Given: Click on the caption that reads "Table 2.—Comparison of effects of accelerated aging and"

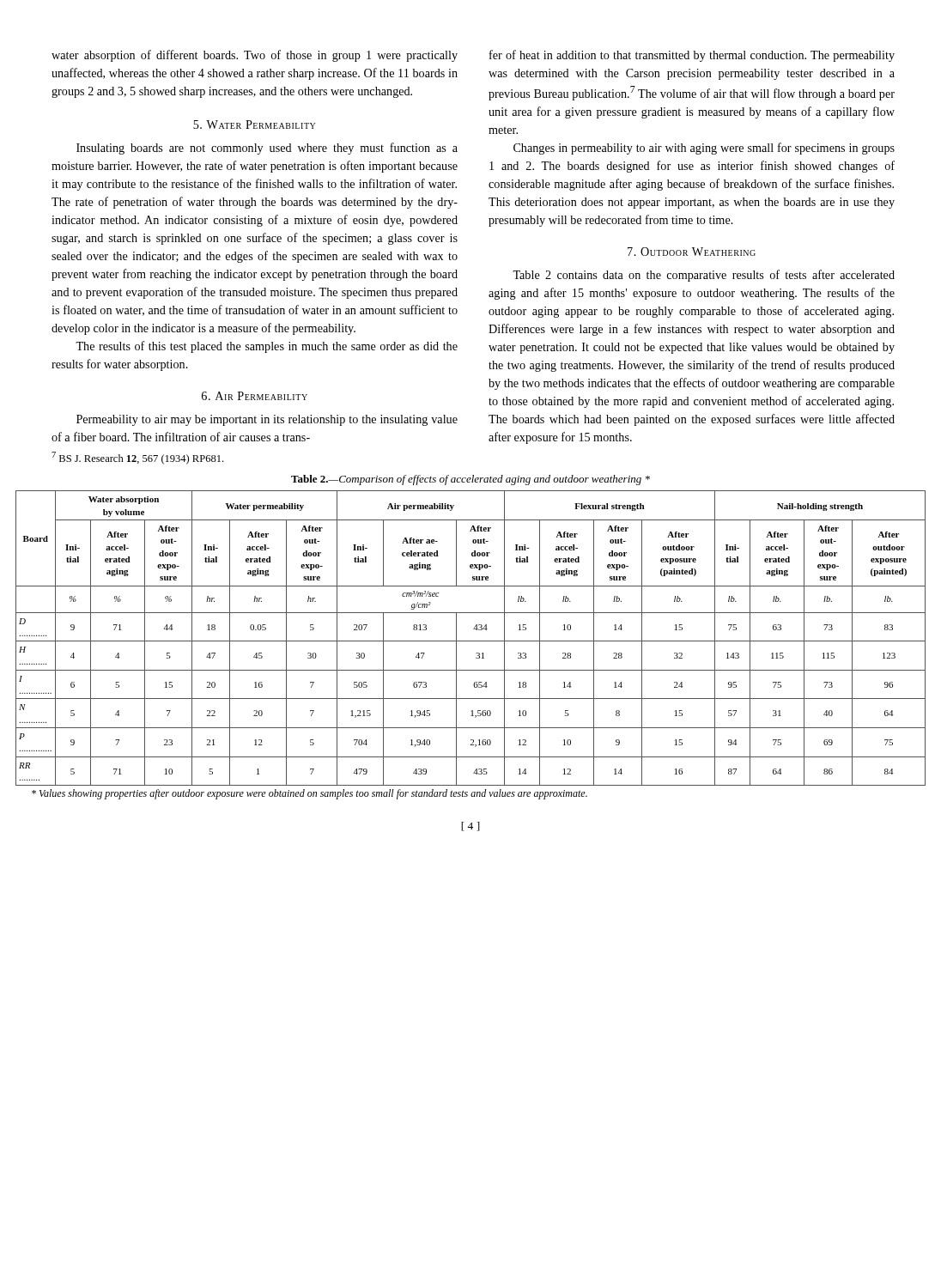Looking at the screenshot, I should [x=470, y=479].
